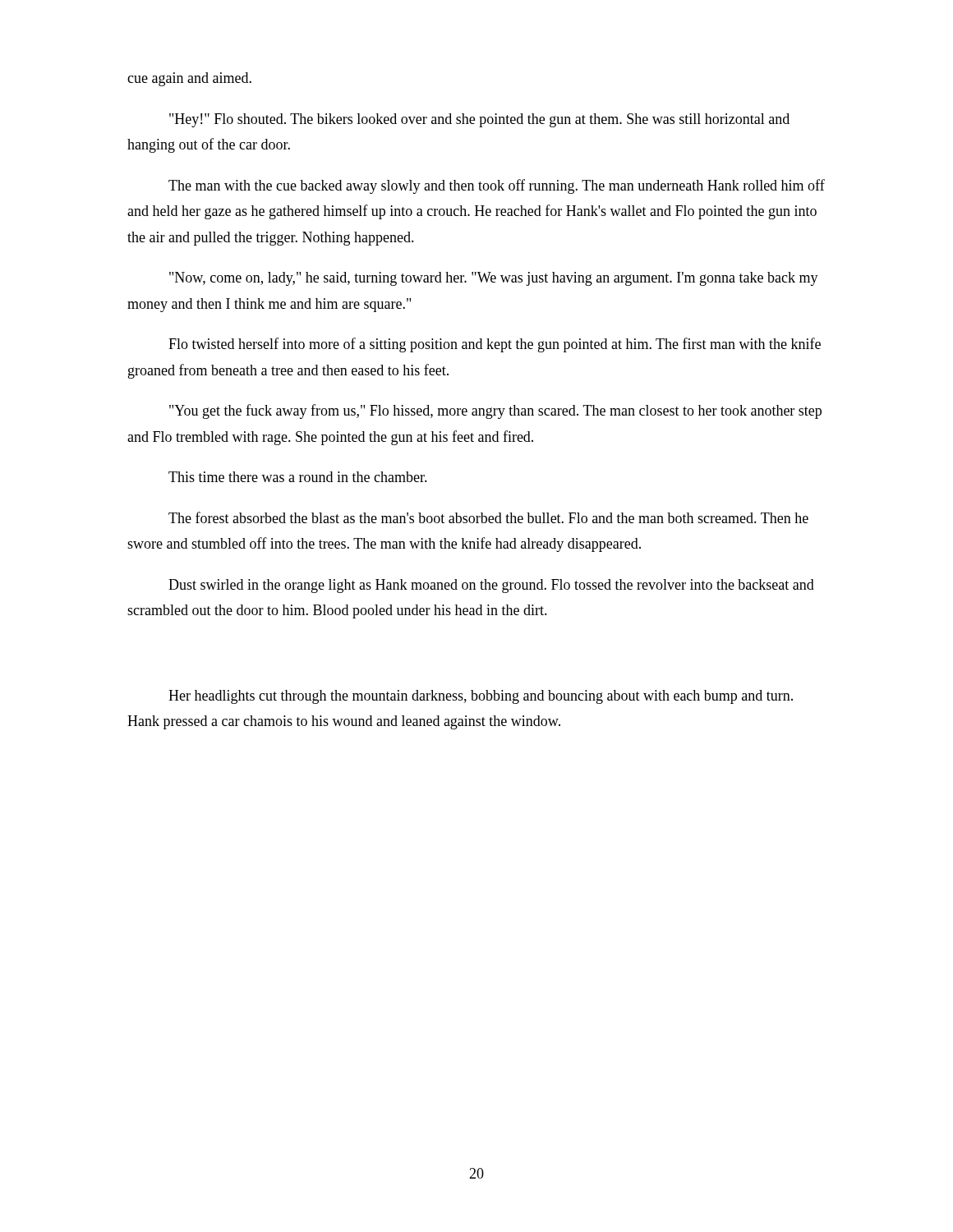
Task: Find the text block that reads "cue again and aimed."
Action: point(476,345)
